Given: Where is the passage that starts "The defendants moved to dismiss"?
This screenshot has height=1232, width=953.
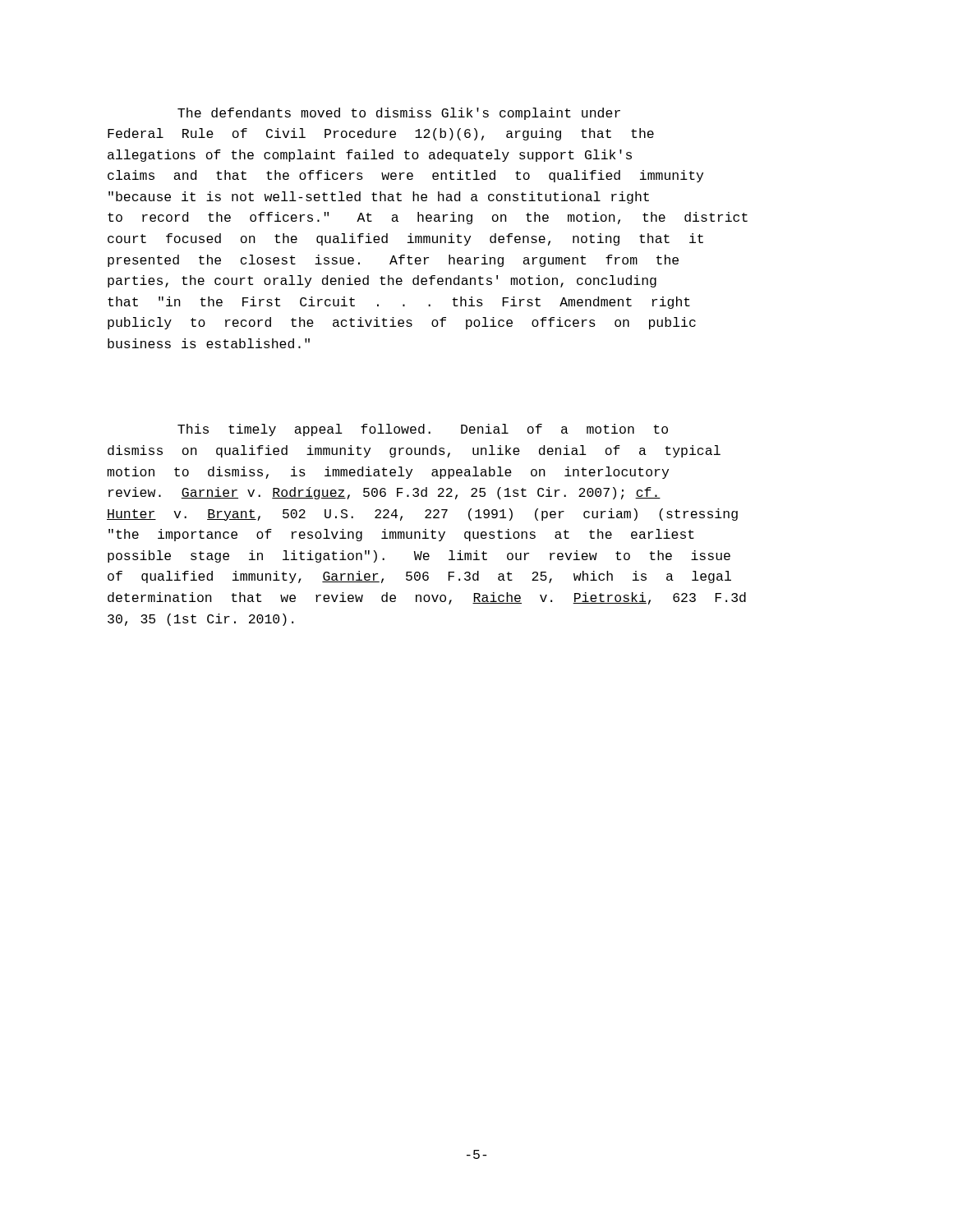Looking at the screenshot, I should [x=428, y=239].
